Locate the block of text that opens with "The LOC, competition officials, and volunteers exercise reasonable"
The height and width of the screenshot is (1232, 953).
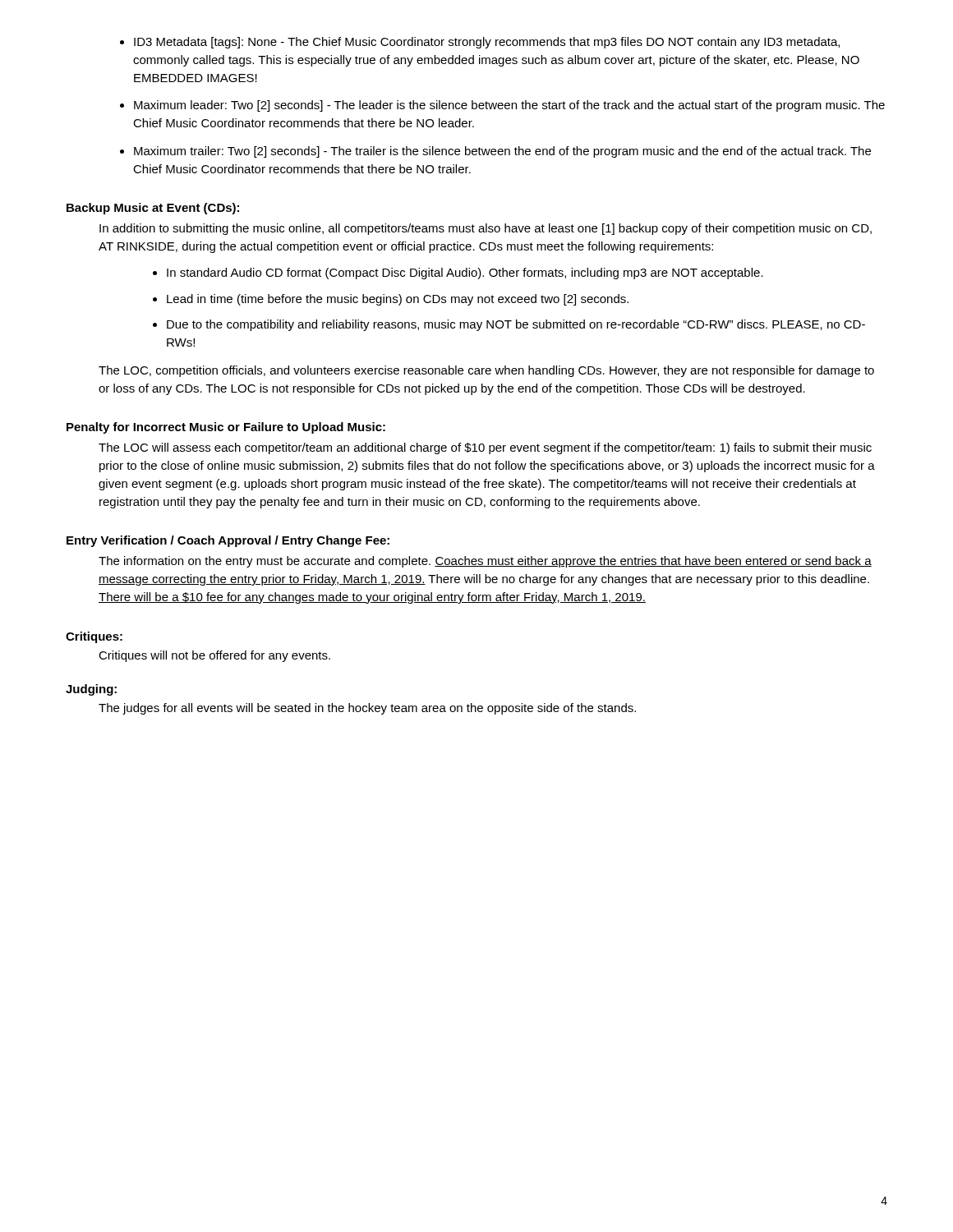coord(487,379)
